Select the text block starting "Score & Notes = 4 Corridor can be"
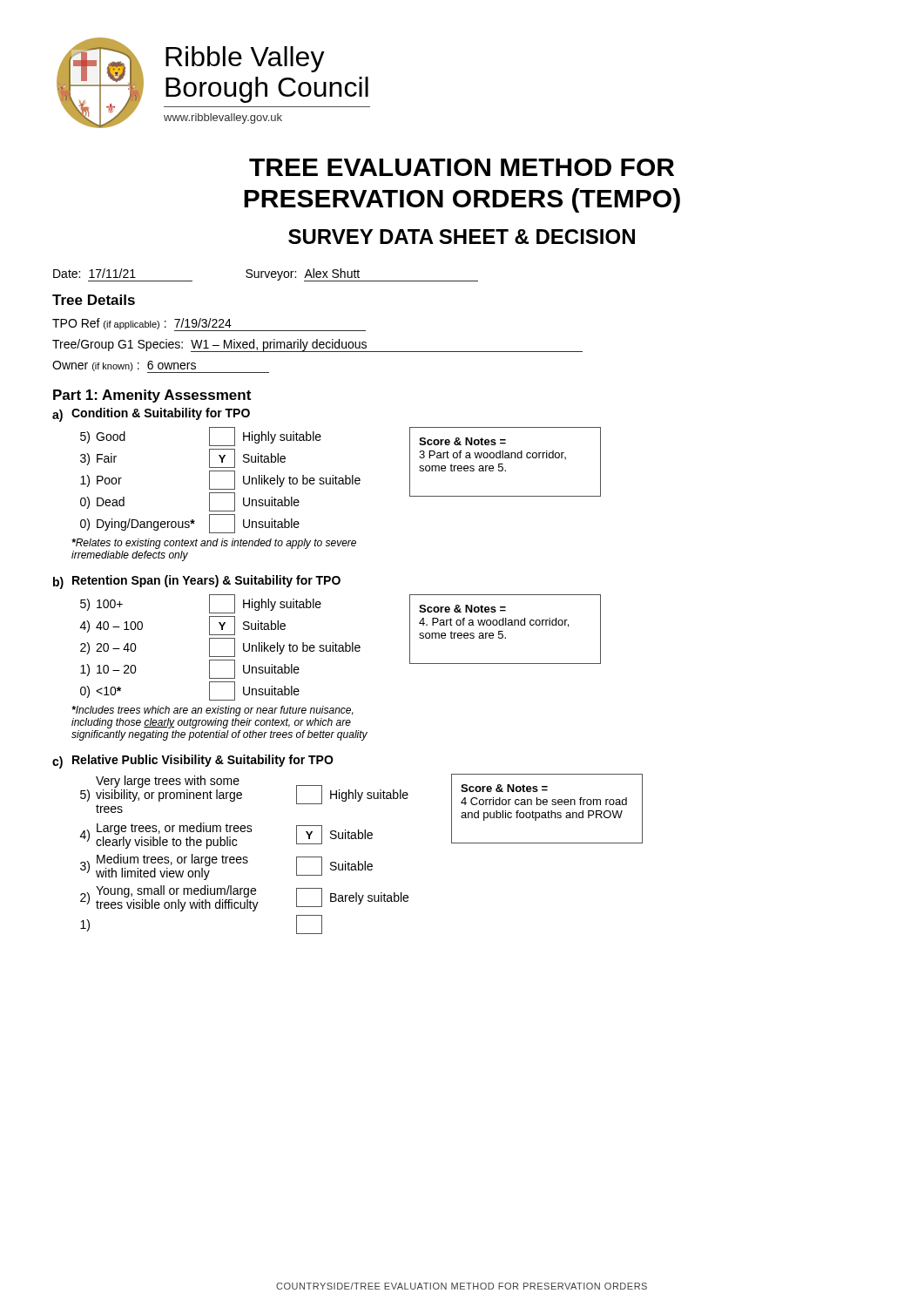 (544, 801)
